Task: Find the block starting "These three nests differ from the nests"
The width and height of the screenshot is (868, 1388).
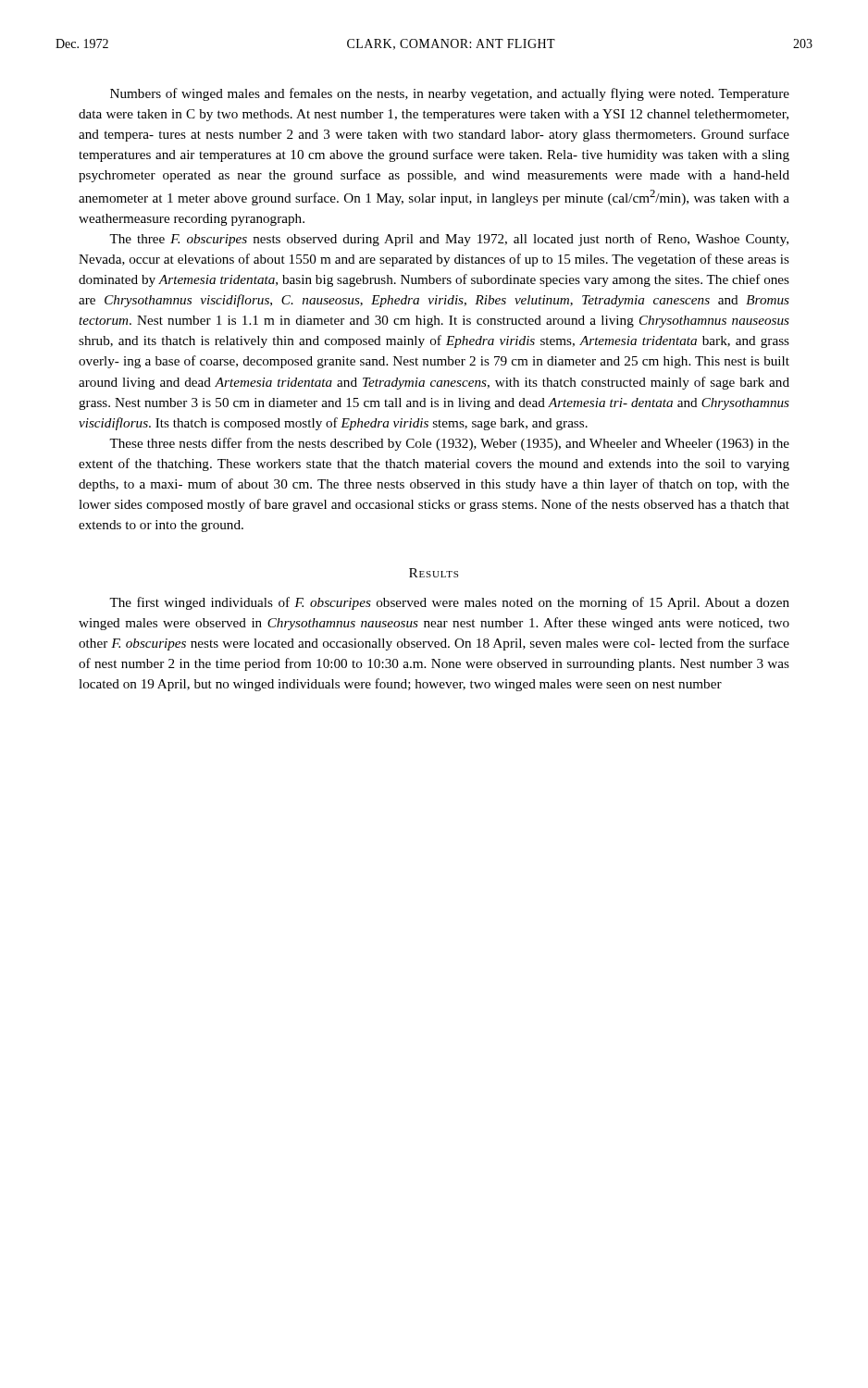Action: (x=434, y=484)
